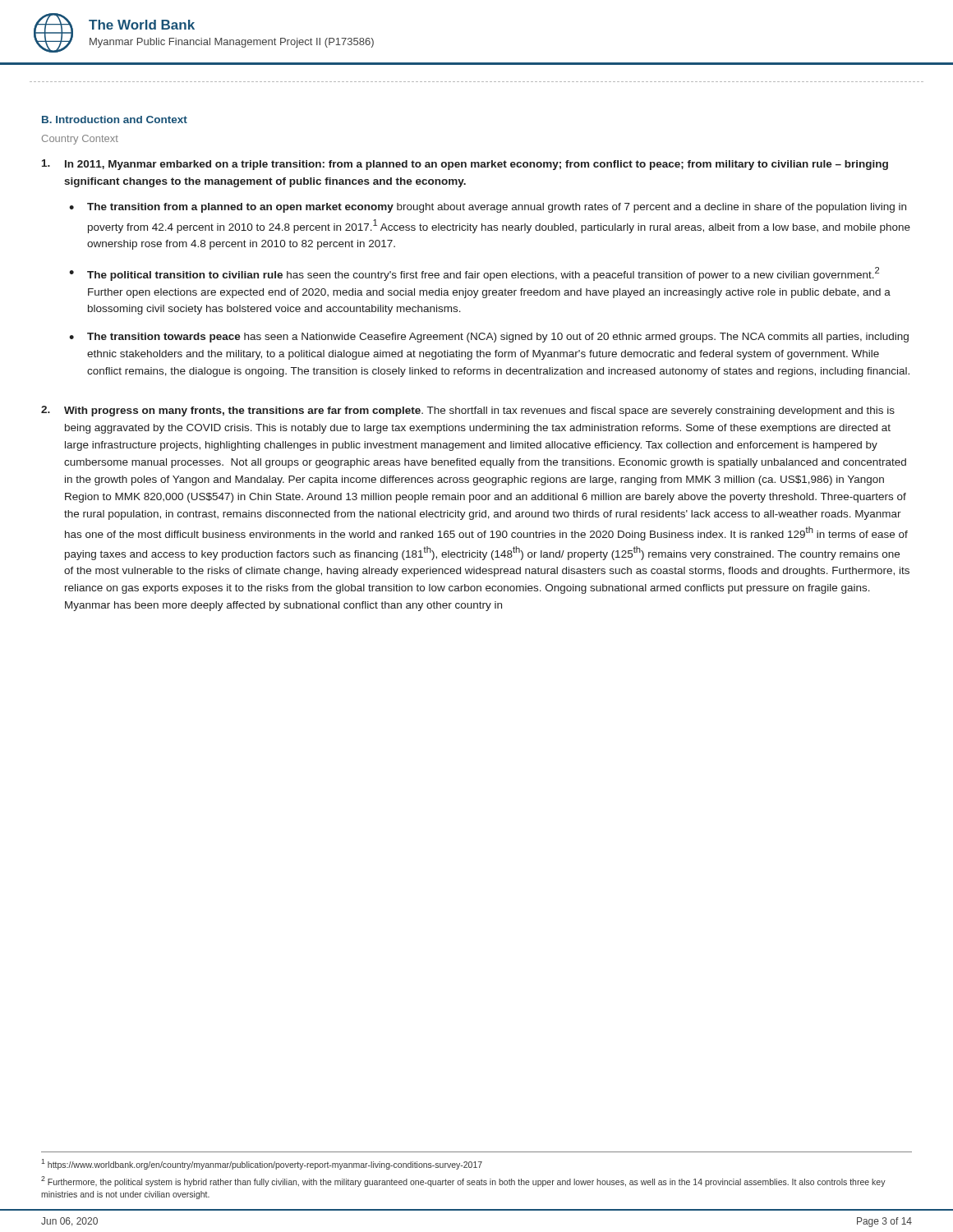Select a section header
Viewport: 953px width, 1232px height.
tap(114, 120)
